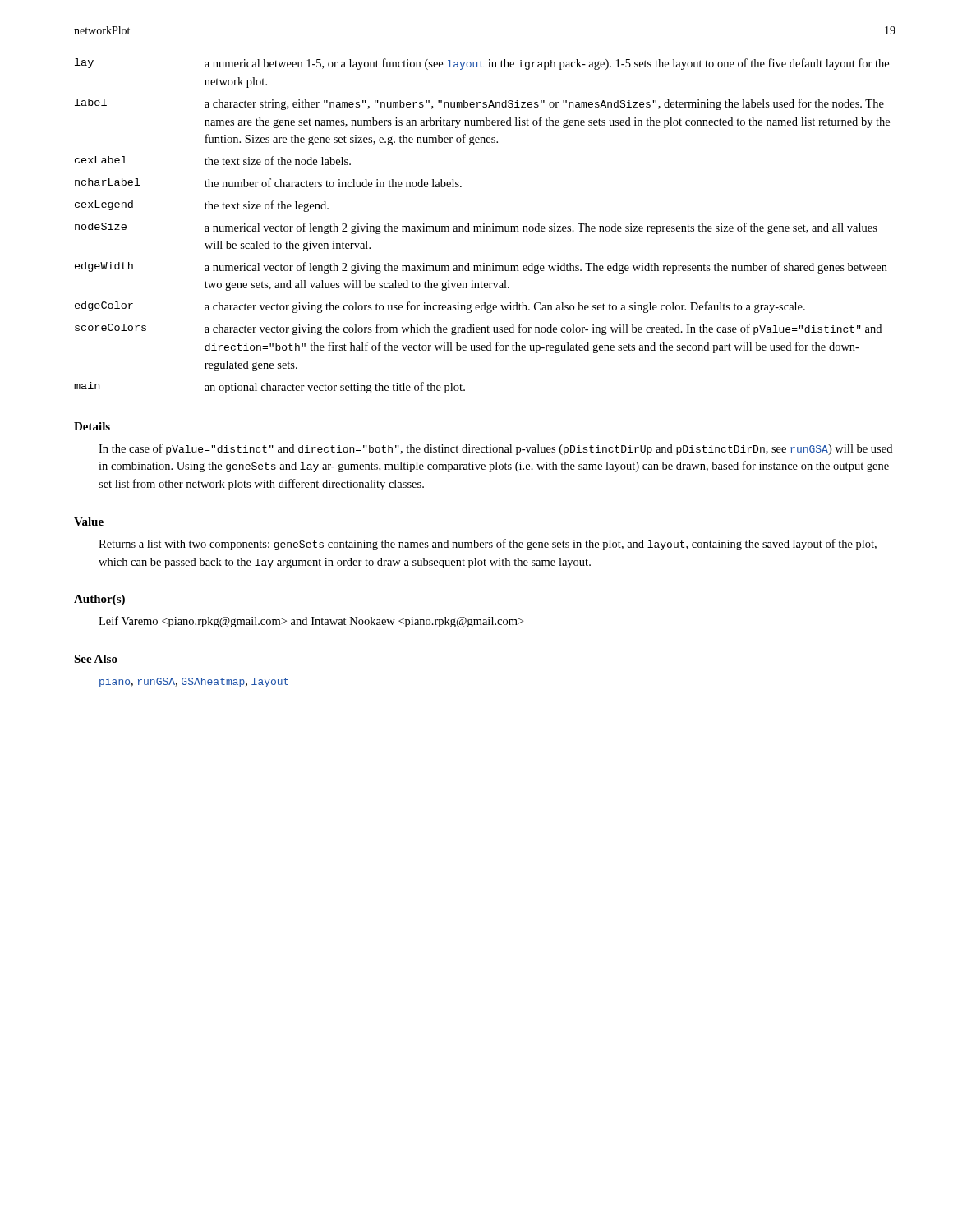Locate the block of text that opens with "lay a numerical between"

(x=485, y=73)
